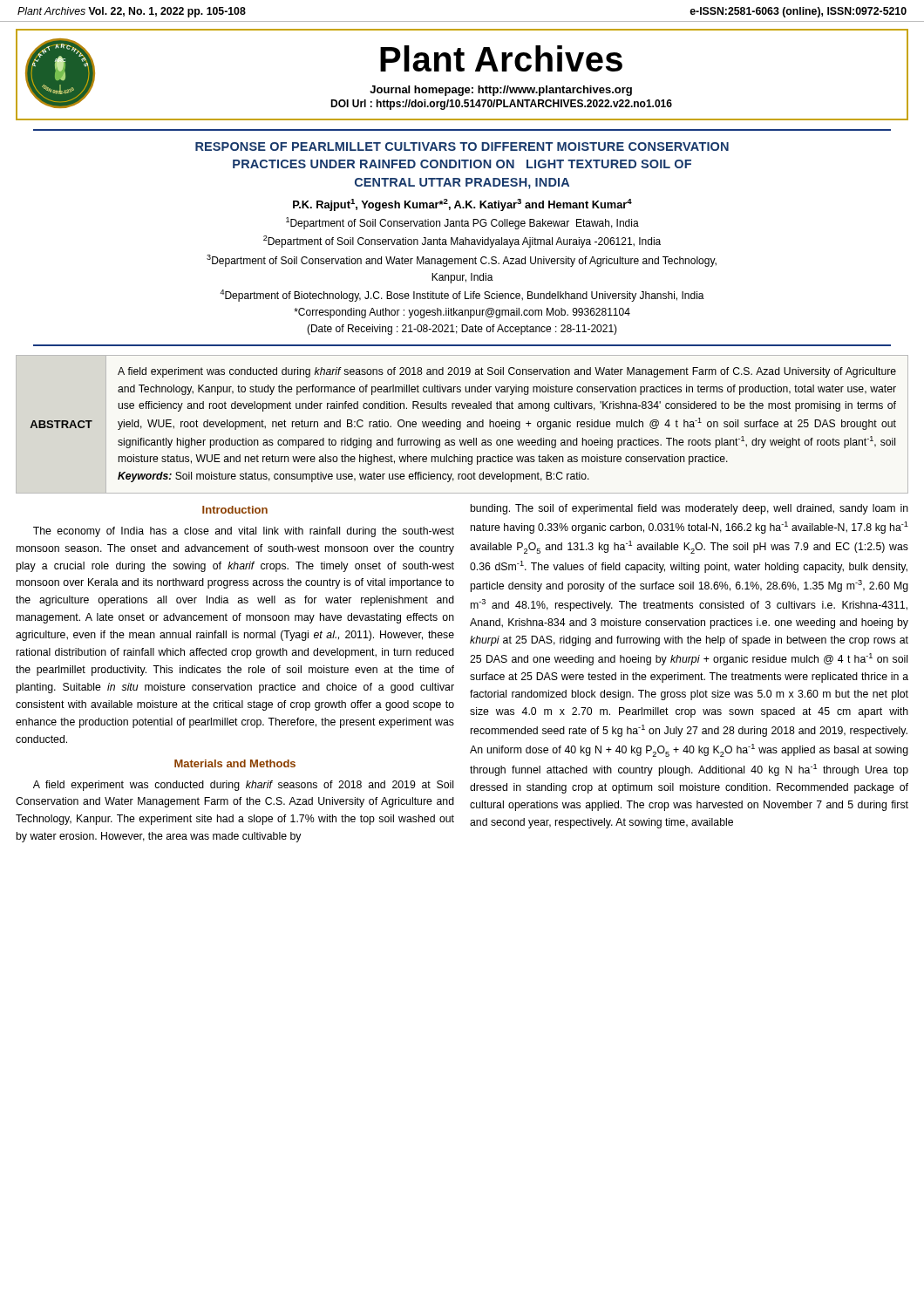Viewport: 924px width, 1308px height.
Task: Find the text block starting "RESPONSE OF PEARLMILLET CULTIVARS TO DIFFERENT MOISTURE CONSERVATION"
Action: [462, 164]
